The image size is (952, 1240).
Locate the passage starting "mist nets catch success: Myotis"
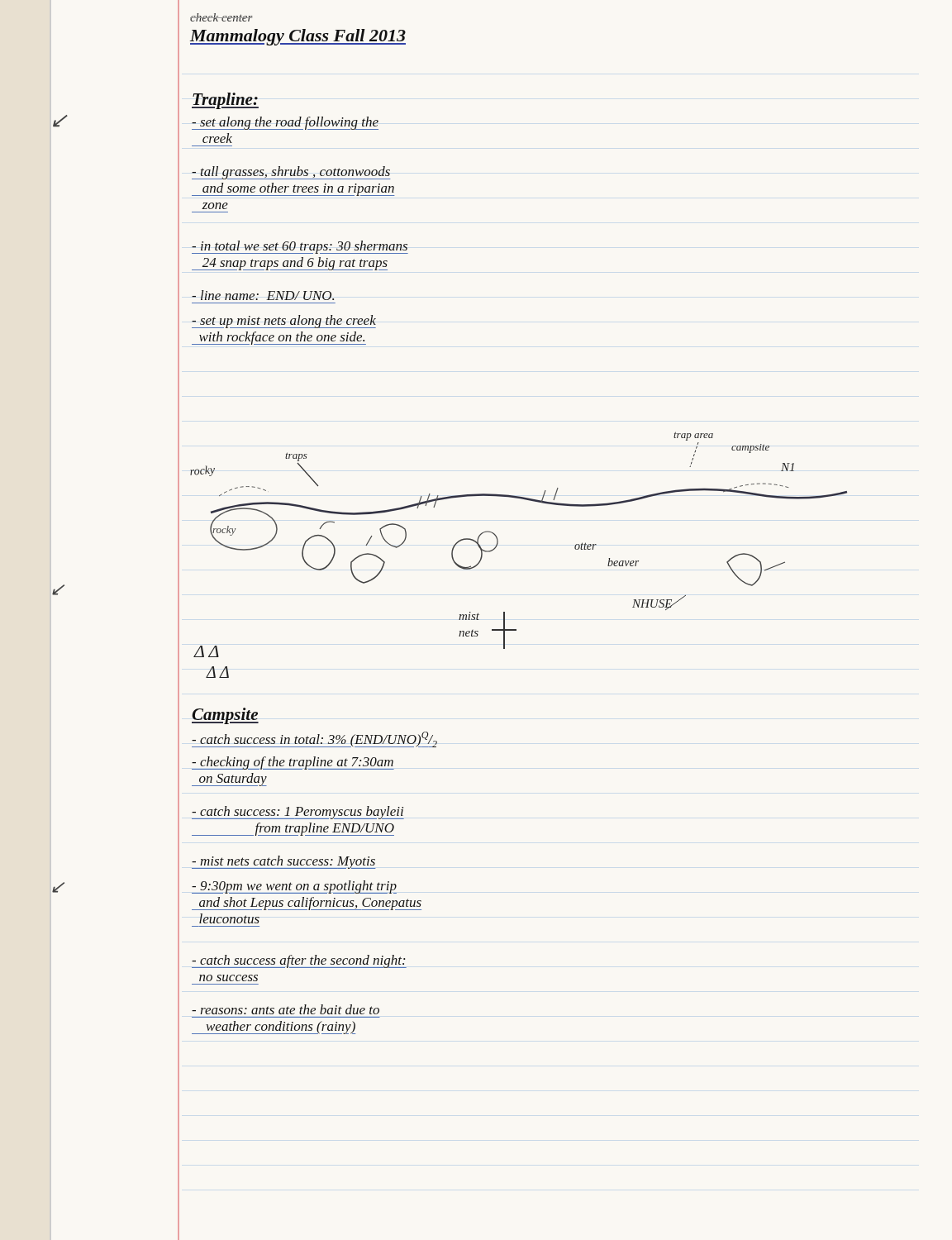284,861
